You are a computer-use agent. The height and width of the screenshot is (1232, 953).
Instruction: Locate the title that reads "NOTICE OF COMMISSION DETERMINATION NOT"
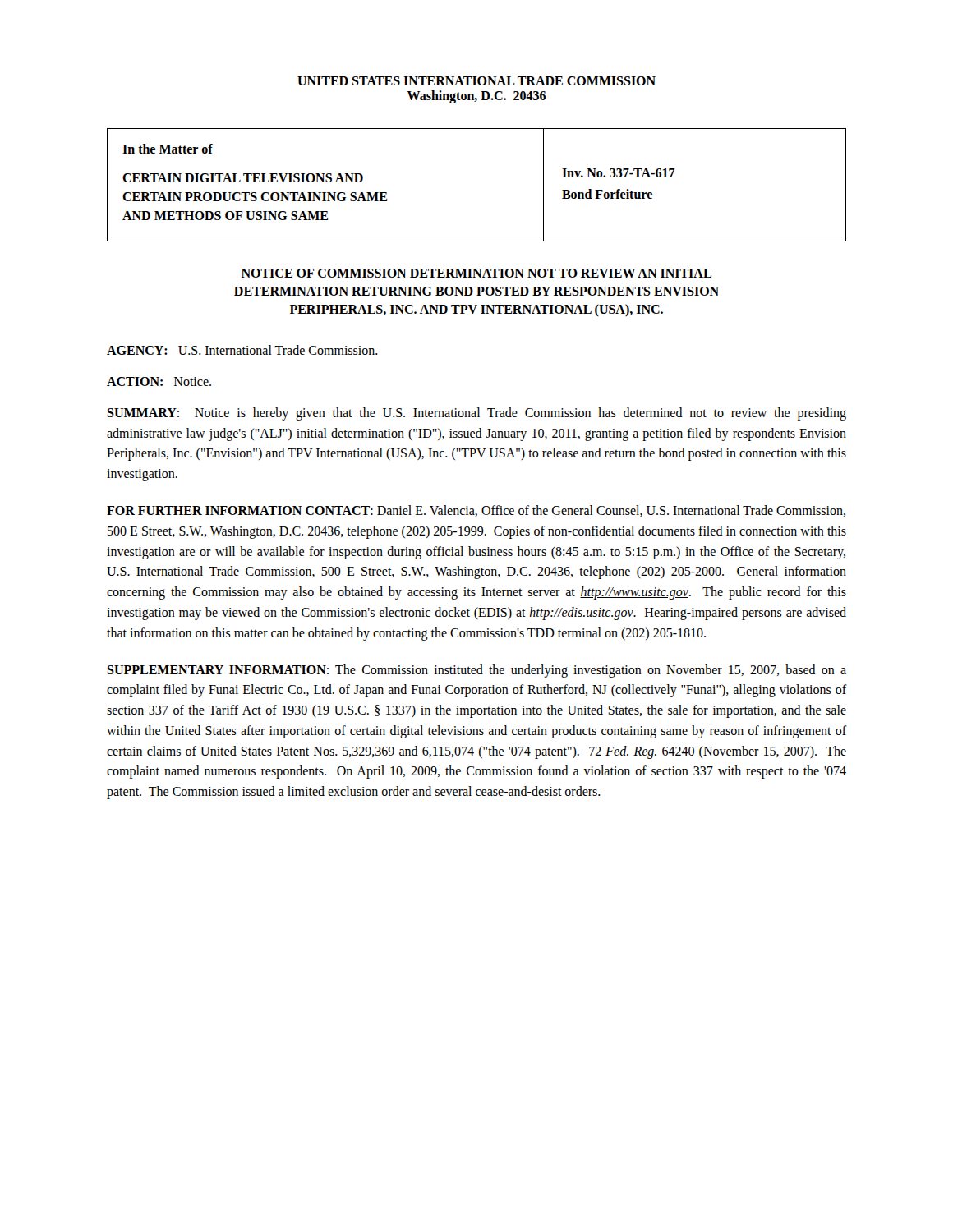pyautogui.click(x=476, y=291)
